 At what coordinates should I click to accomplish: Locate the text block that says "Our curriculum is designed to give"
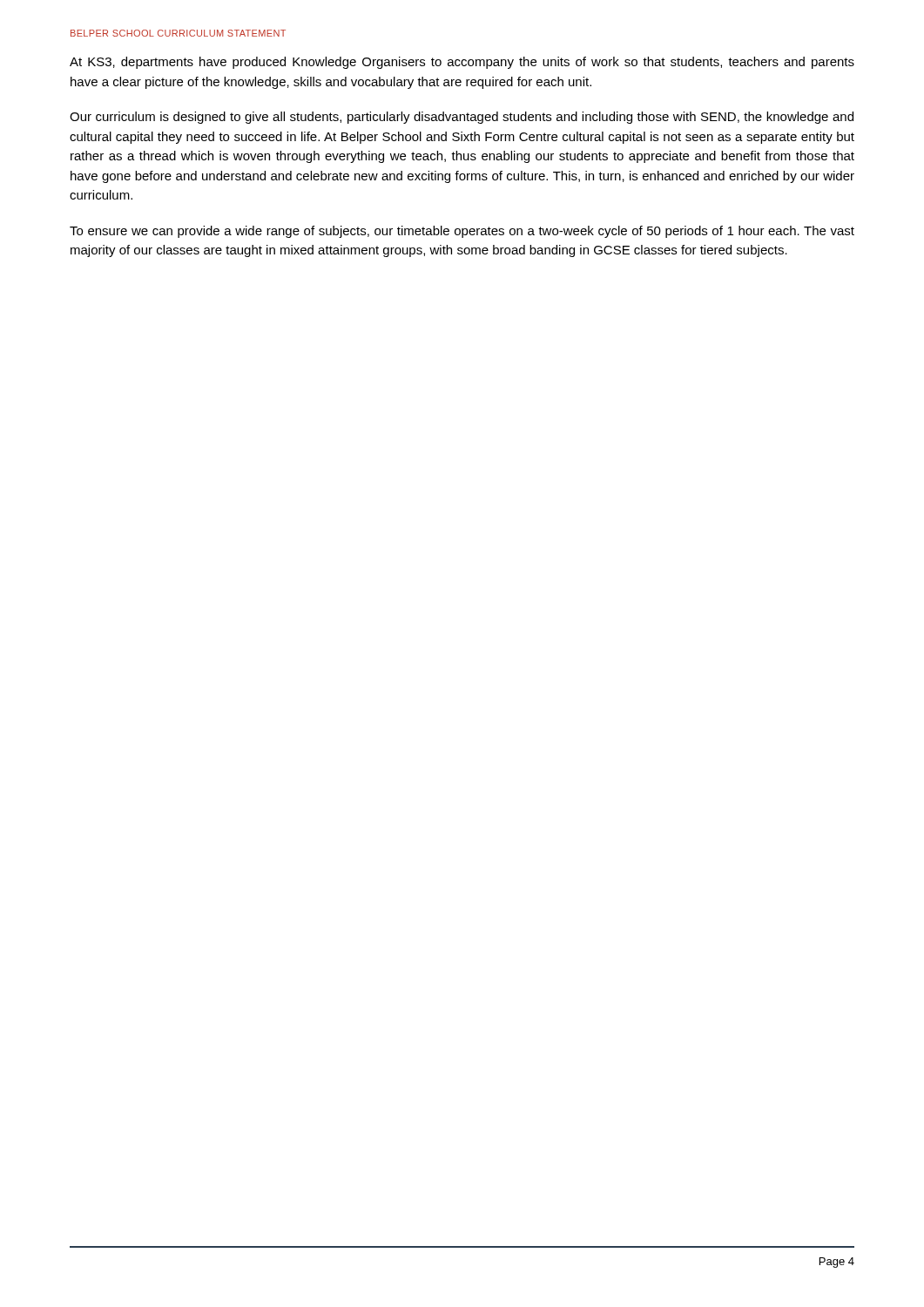(462, 156)
